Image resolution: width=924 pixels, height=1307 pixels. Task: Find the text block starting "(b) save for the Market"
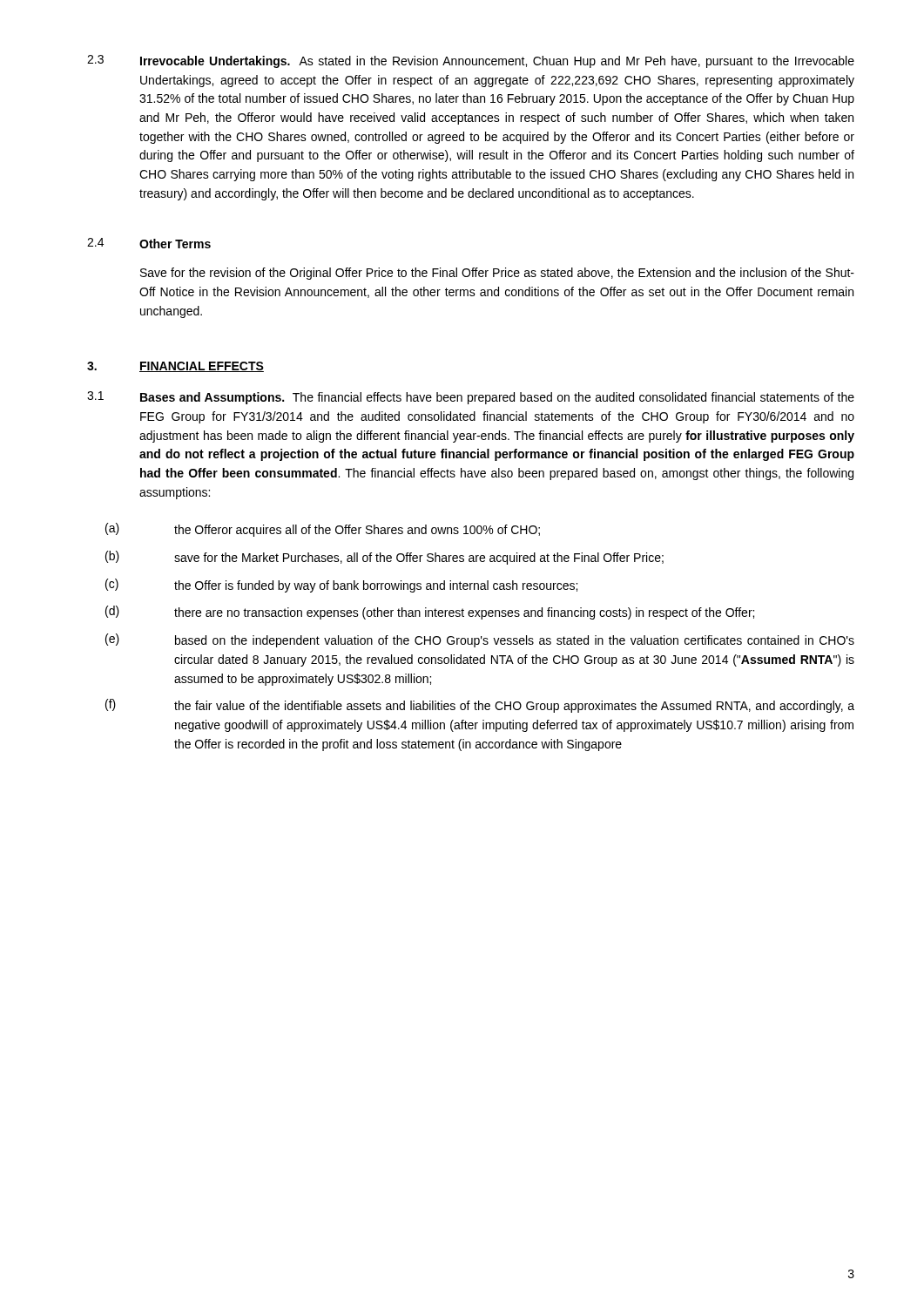[471, 558]
